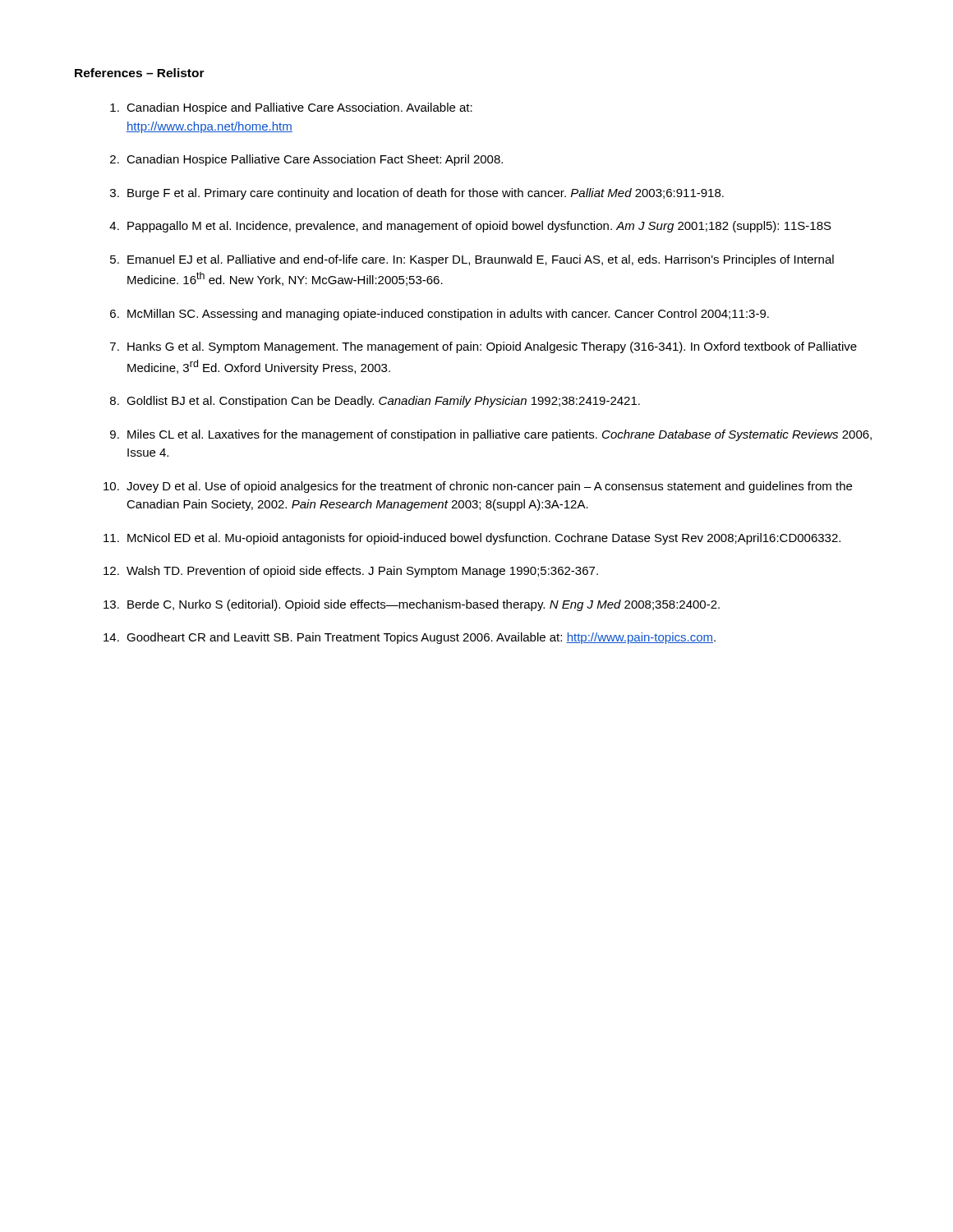Image resolution: width=953 pixels, height=1232 pixels.
Task: Select the list item with the text "Hanks G et al. Symptom"
Action: click(492, 357)
